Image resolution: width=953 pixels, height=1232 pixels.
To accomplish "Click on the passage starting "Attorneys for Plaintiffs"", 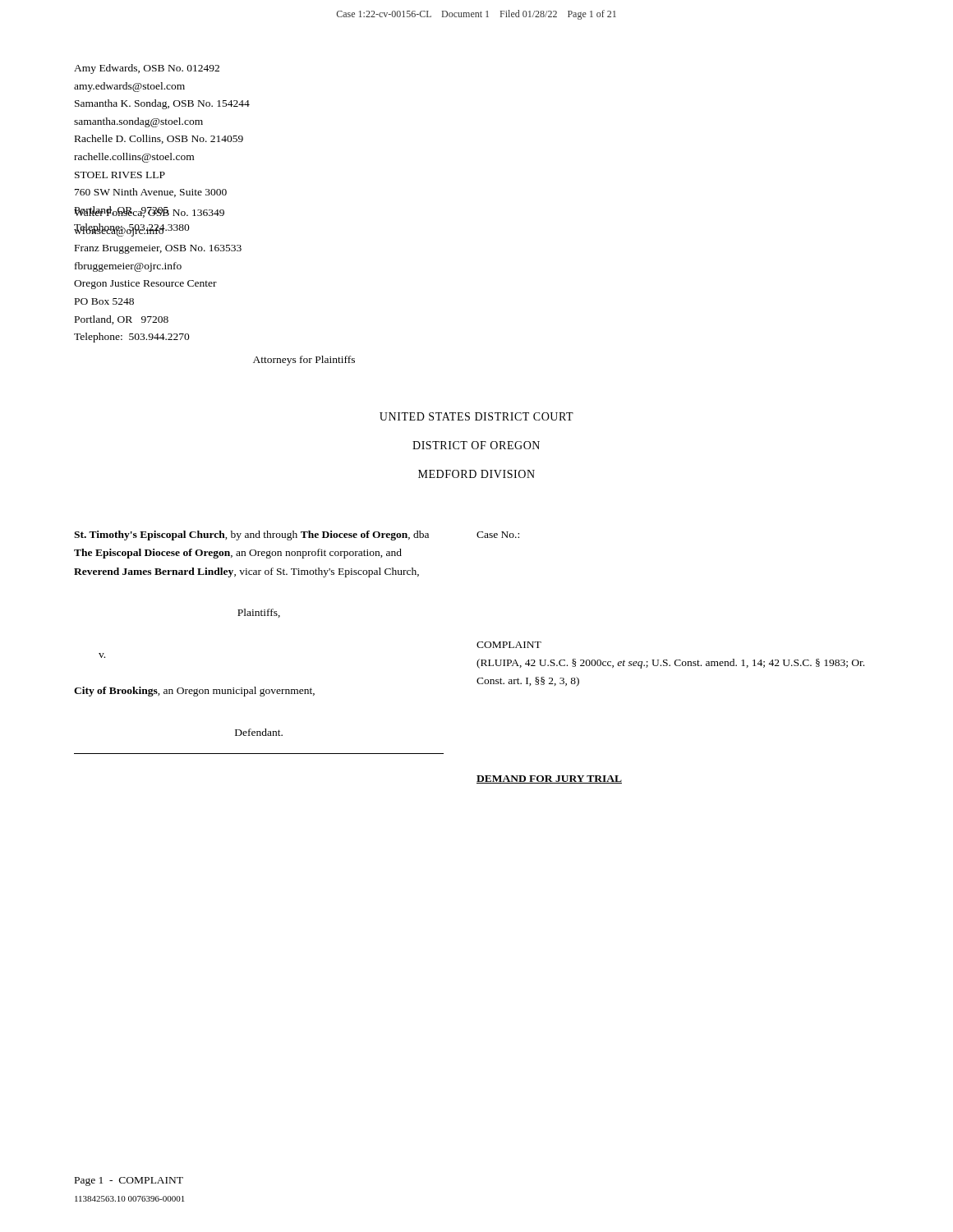I will click(304, 359).
